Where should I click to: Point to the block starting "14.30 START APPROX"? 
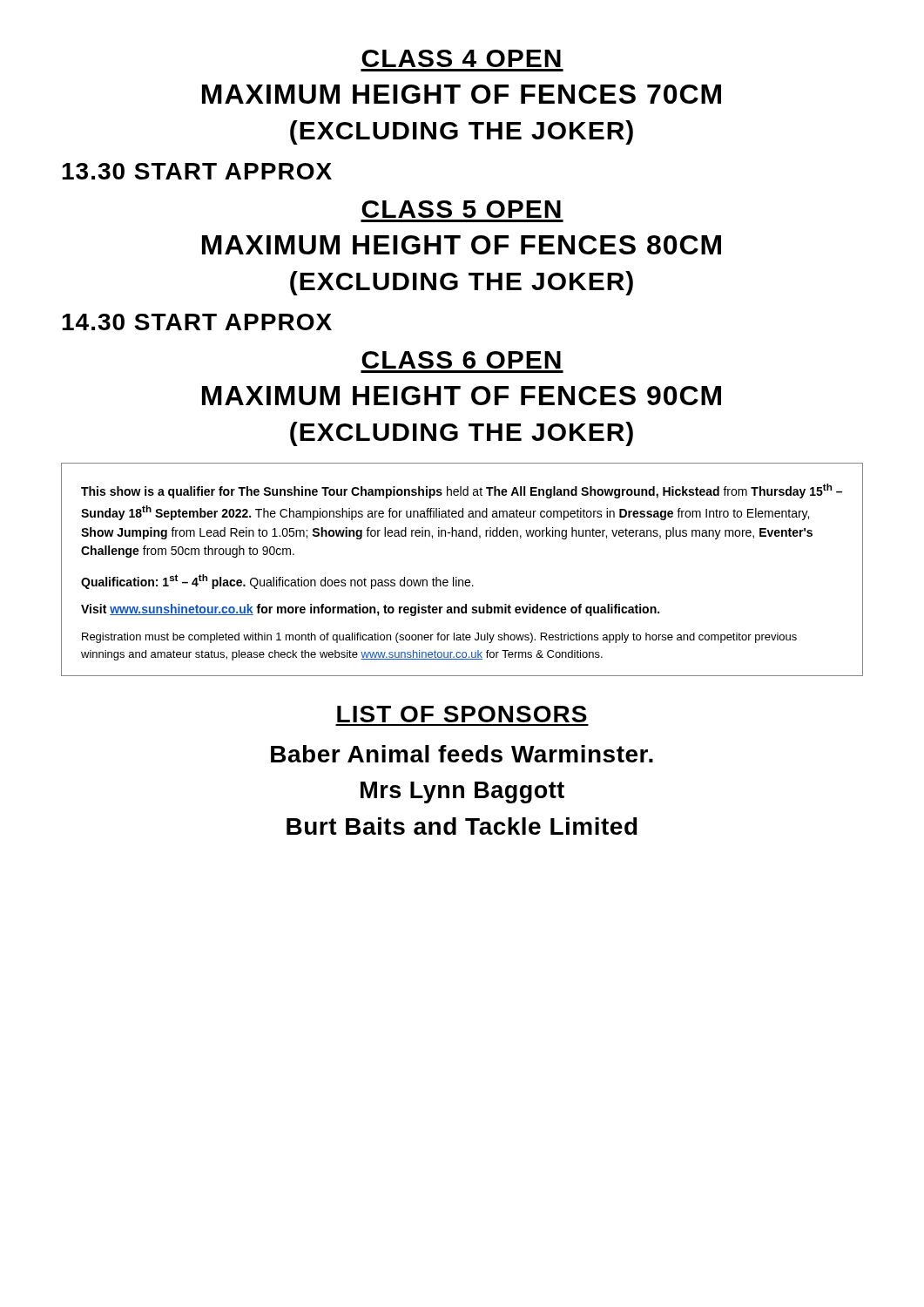[197, 322]
